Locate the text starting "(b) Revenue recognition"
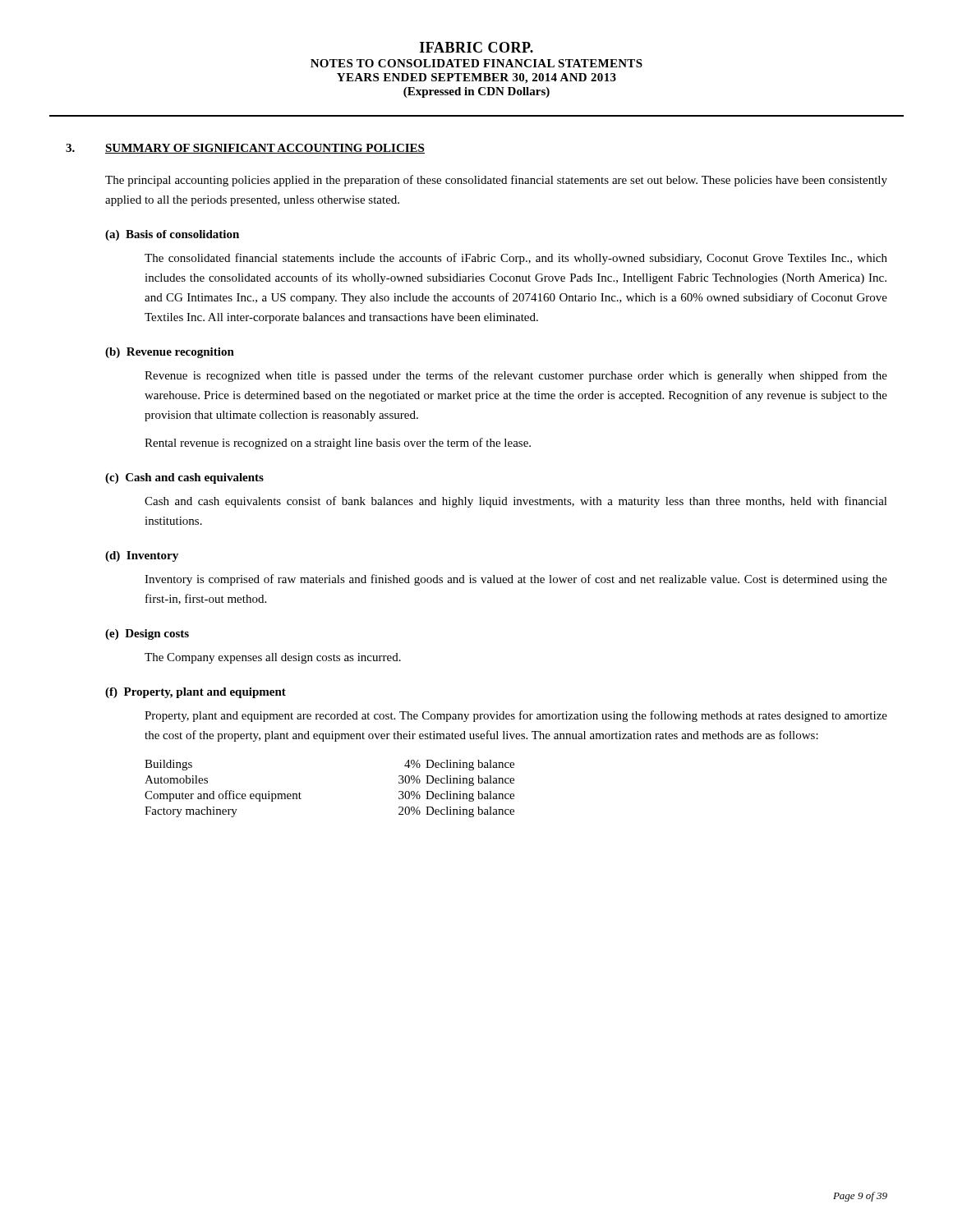This screenshot has width=953, height=1232. pos(170,352)
